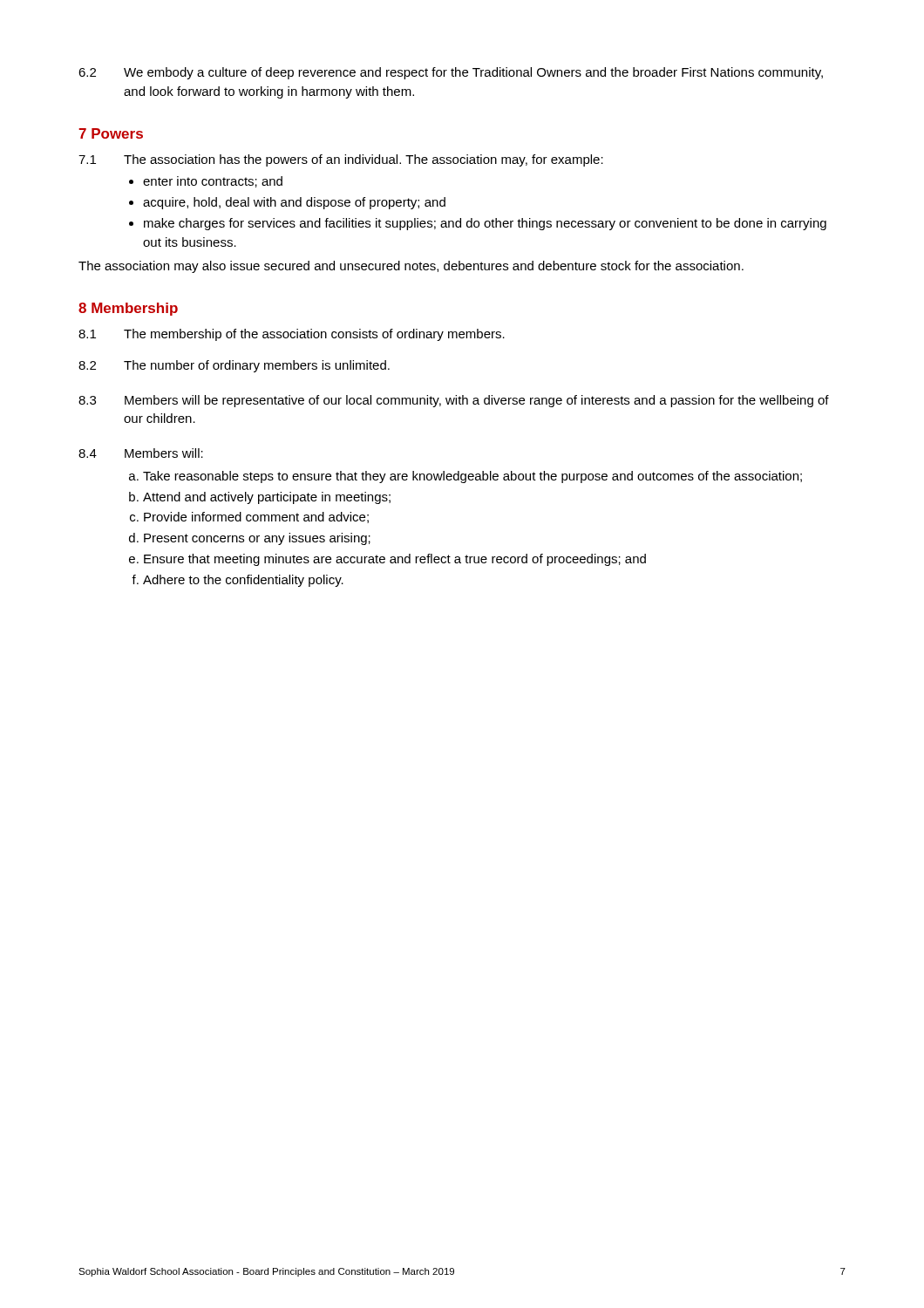This screenshot has height=1308, width=924.
Task: Point to the block beginning "1 The association has"
Action: point(341,160)
